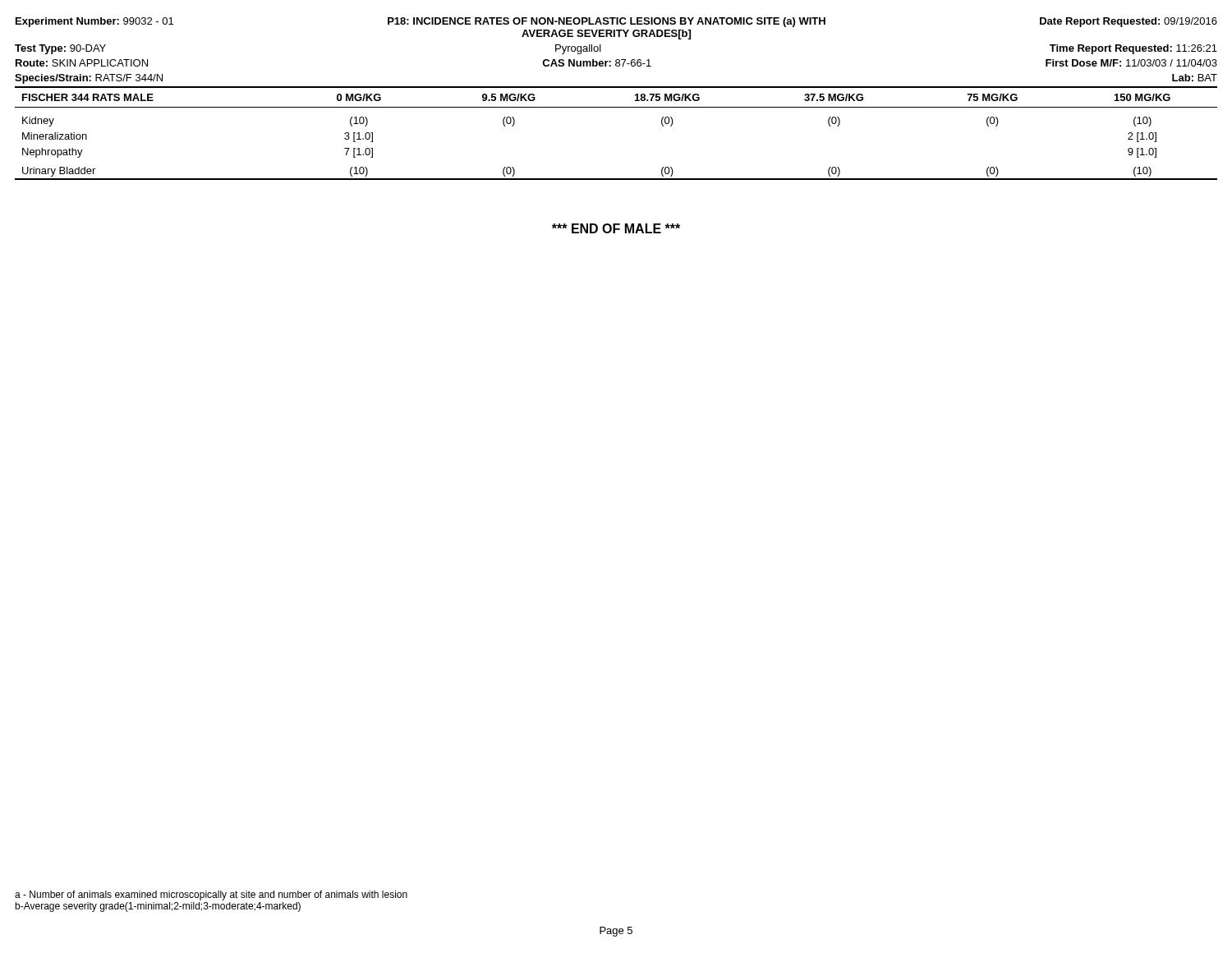Select the region starting "END OF MALE ***"
1232x953 pixels.
pos(616,229)
